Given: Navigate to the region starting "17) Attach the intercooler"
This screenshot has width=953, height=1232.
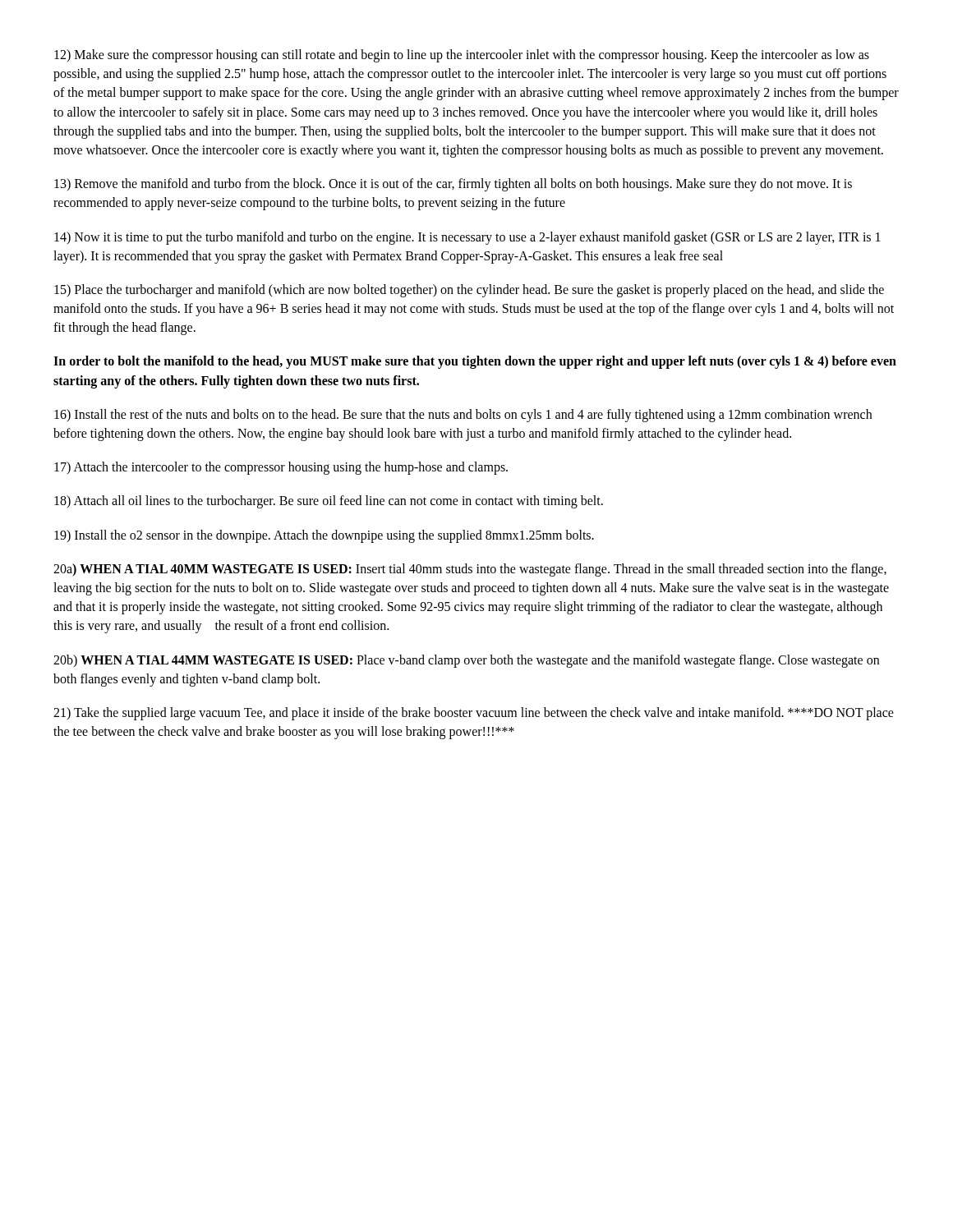Looking at the screenshot, I should pos(281,467).
